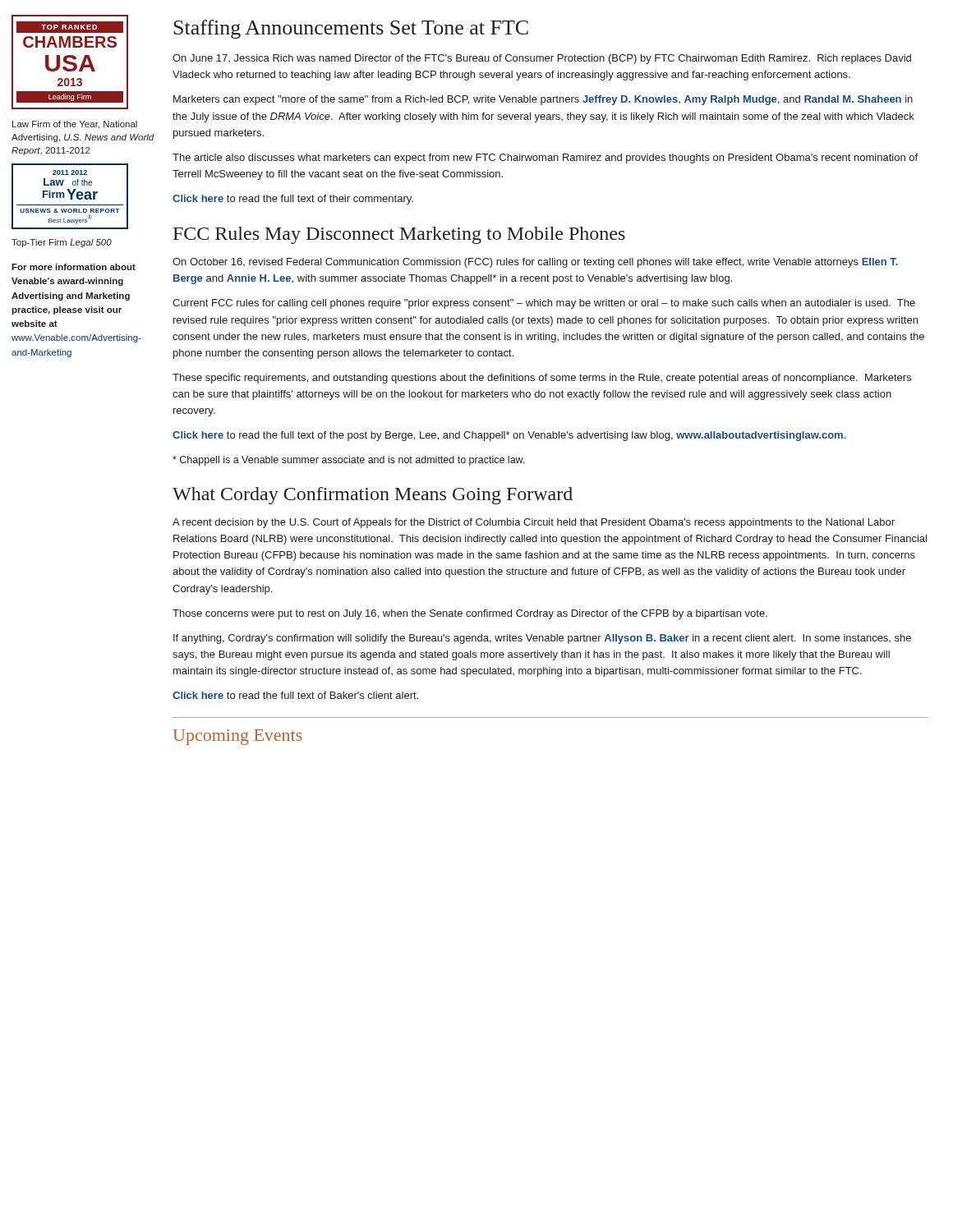Find the element starting "These specific requirements, and outstanding questions about the"
Image resolution: width=953 pixels, height=1232 pixels.
tap(542, 394)
